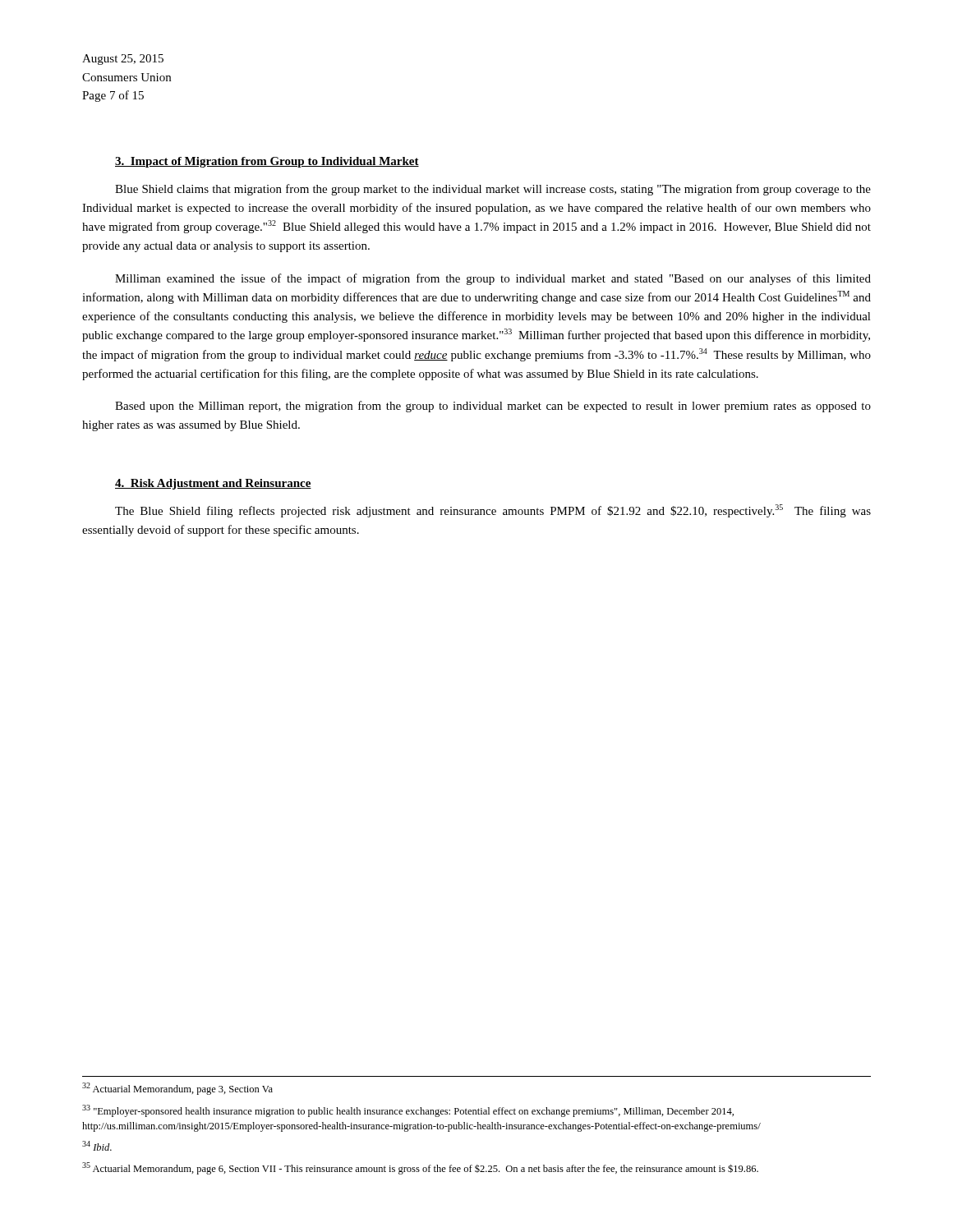The image size is (953, 1232).
Task: Click on the passage starting "Milliman examined the issue of"
Action: pyautogui.click(x=476, y=326)
